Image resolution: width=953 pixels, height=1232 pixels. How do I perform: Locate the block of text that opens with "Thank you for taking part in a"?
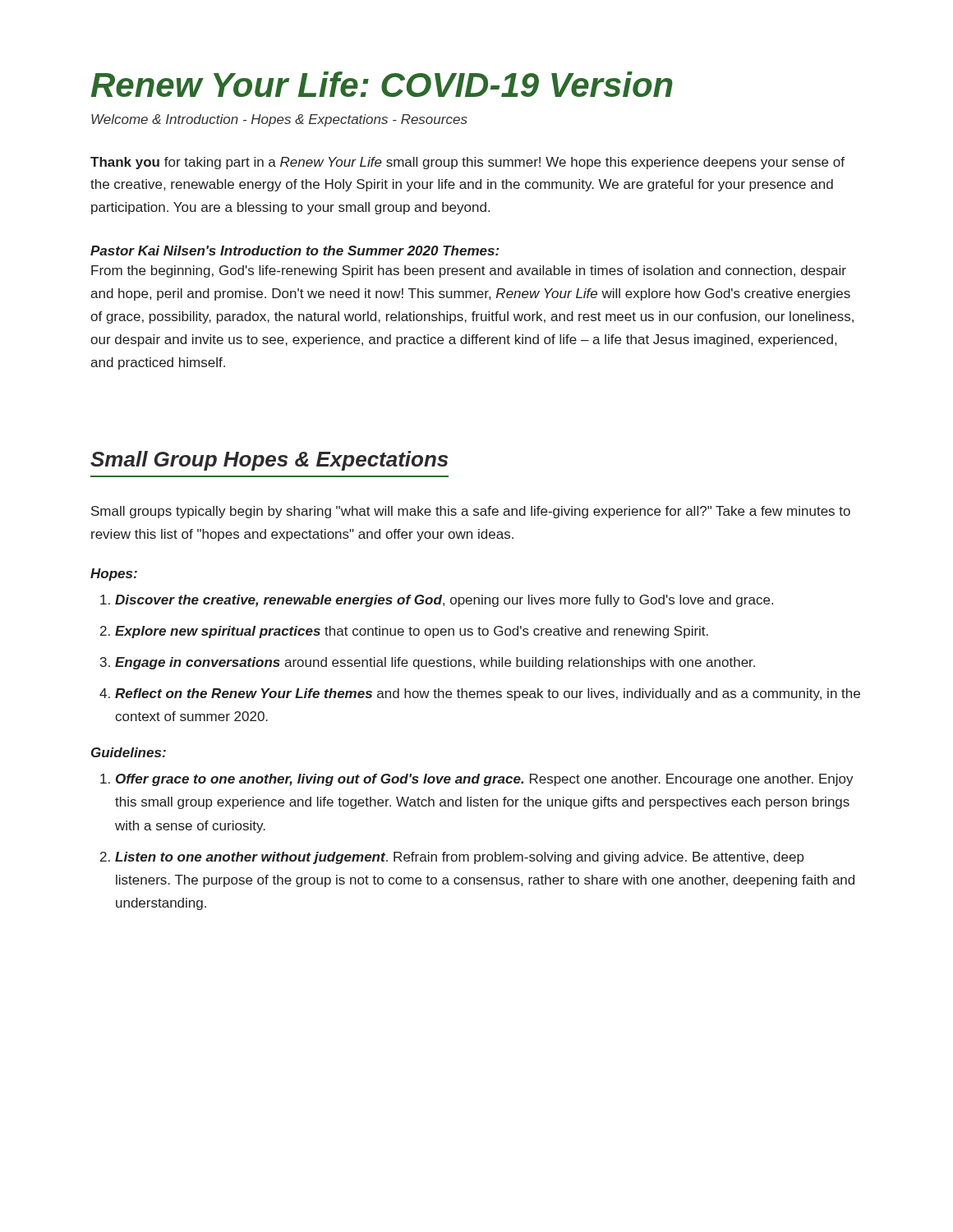click(467, 185)
